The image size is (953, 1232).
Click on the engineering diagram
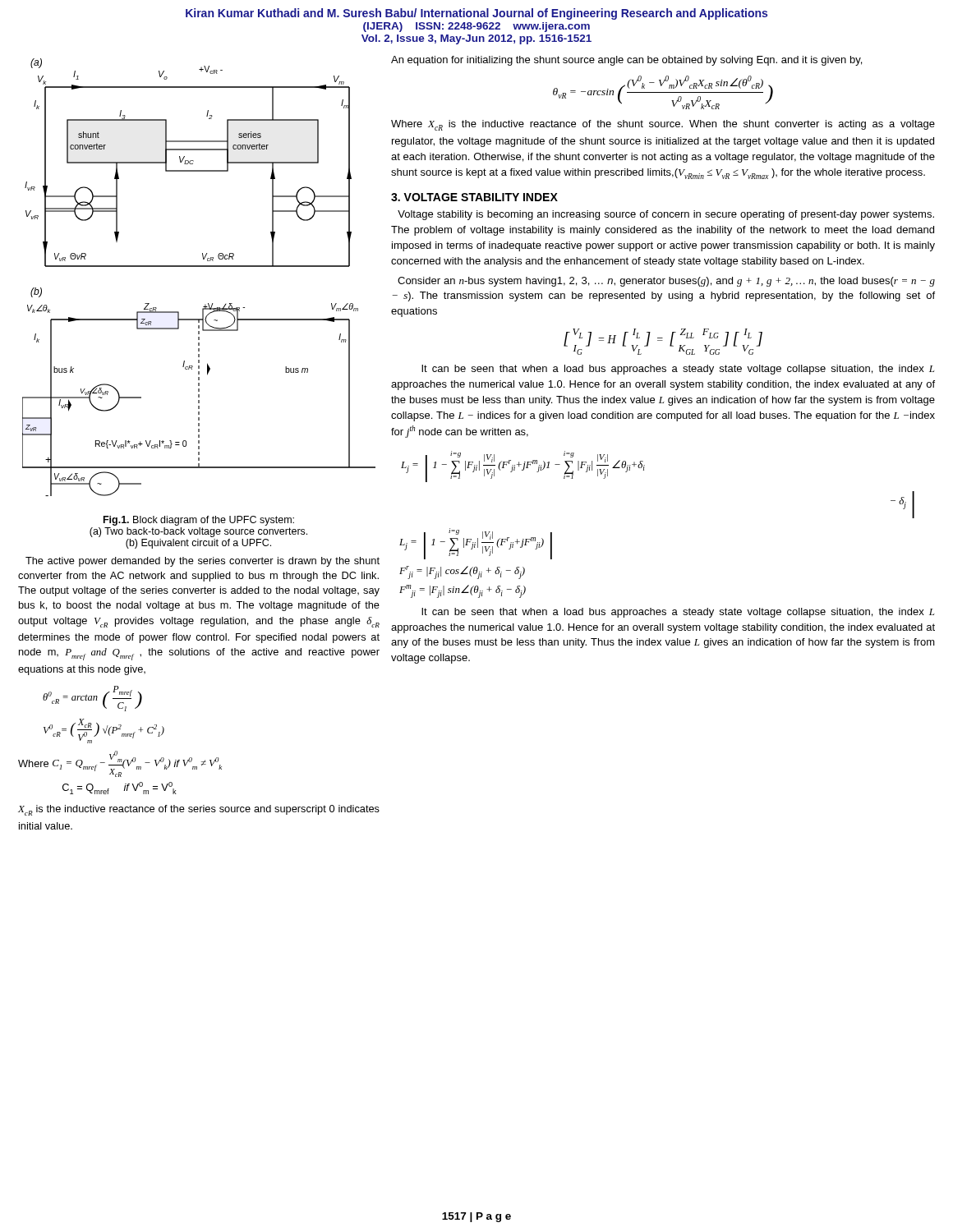(199, 283)
